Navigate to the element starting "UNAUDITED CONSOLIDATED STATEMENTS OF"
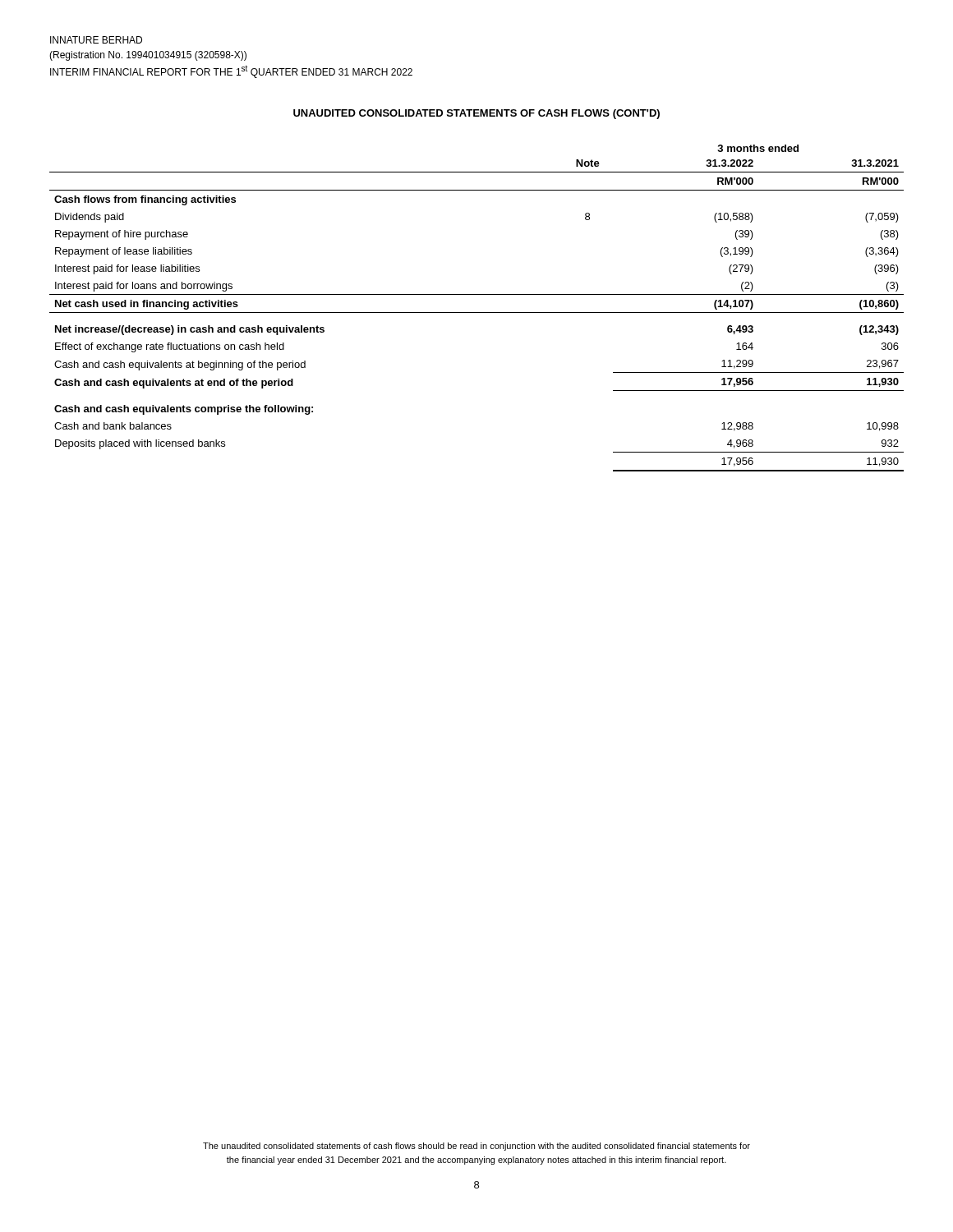Viewport: 953px width, 1232px height. [476, 113]
